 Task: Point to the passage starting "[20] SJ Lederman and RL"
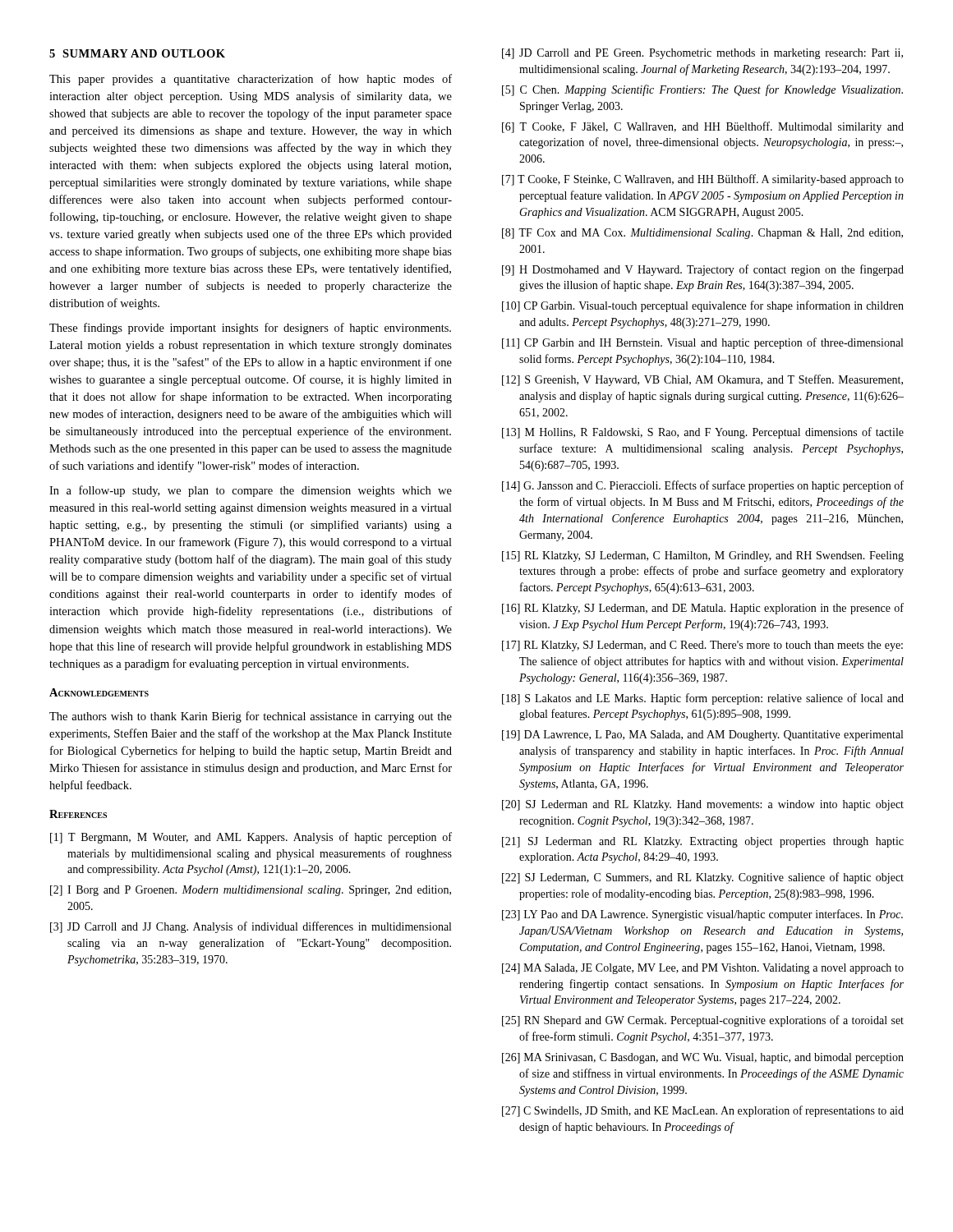(x=702, y=813)
